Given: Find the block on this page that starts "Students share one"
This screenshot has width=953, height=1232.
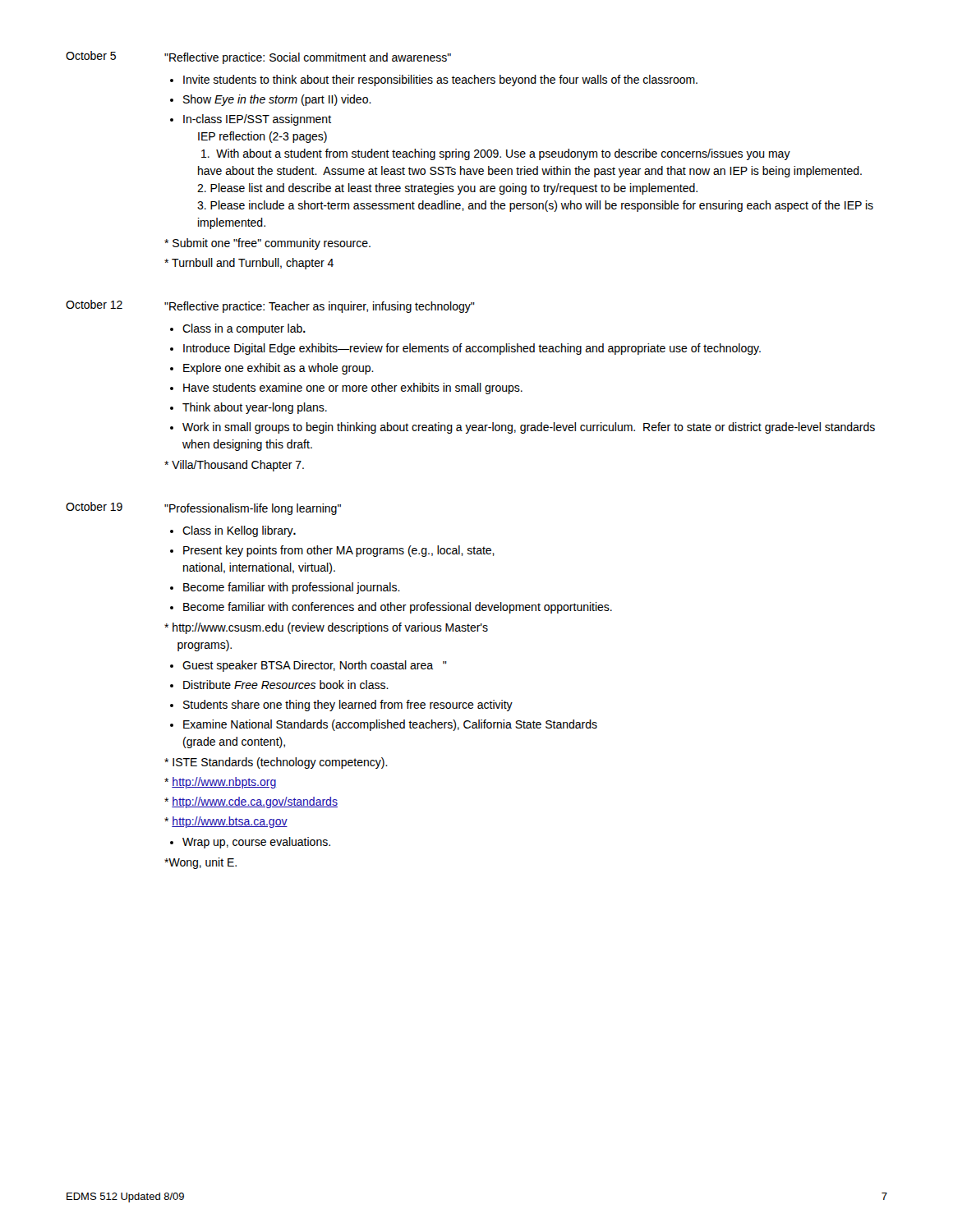Looking at the screenshot, I should (347, 705).
